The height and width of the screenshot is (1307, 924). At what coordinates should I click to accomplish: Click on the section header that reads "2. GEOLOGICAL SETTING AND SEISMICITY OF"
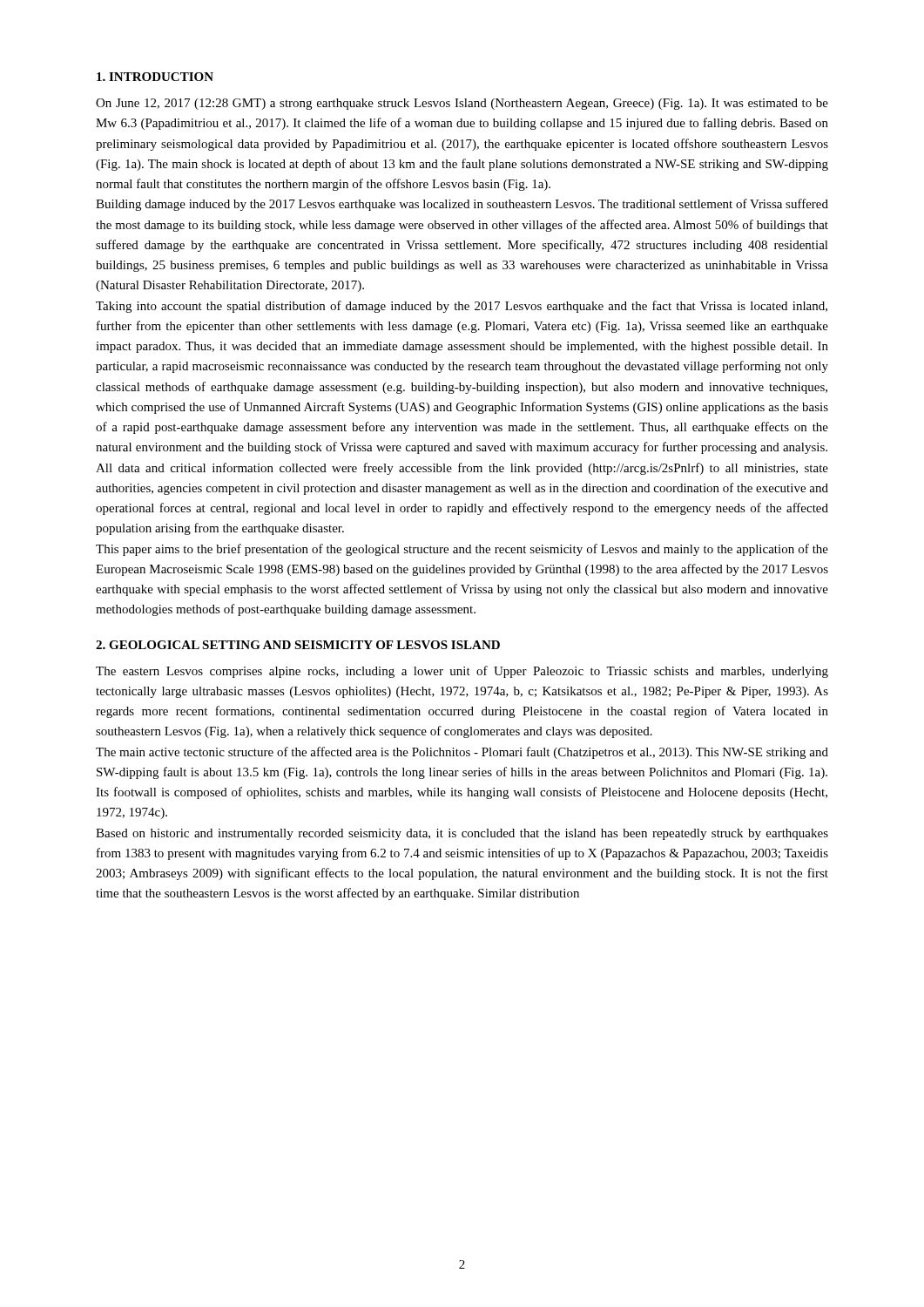coord(298,644)
